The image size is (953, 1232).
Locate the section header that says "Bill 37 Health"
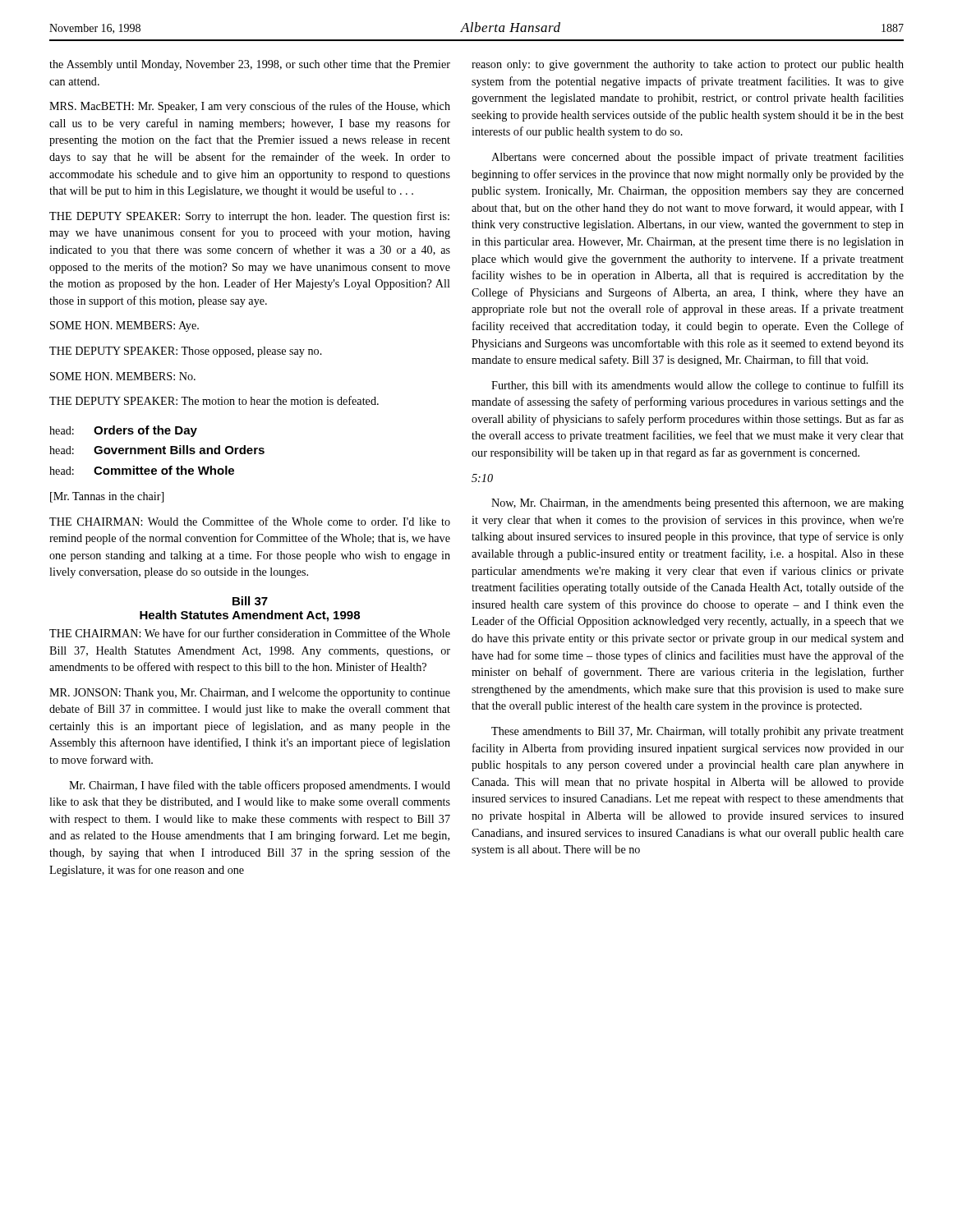250,608
